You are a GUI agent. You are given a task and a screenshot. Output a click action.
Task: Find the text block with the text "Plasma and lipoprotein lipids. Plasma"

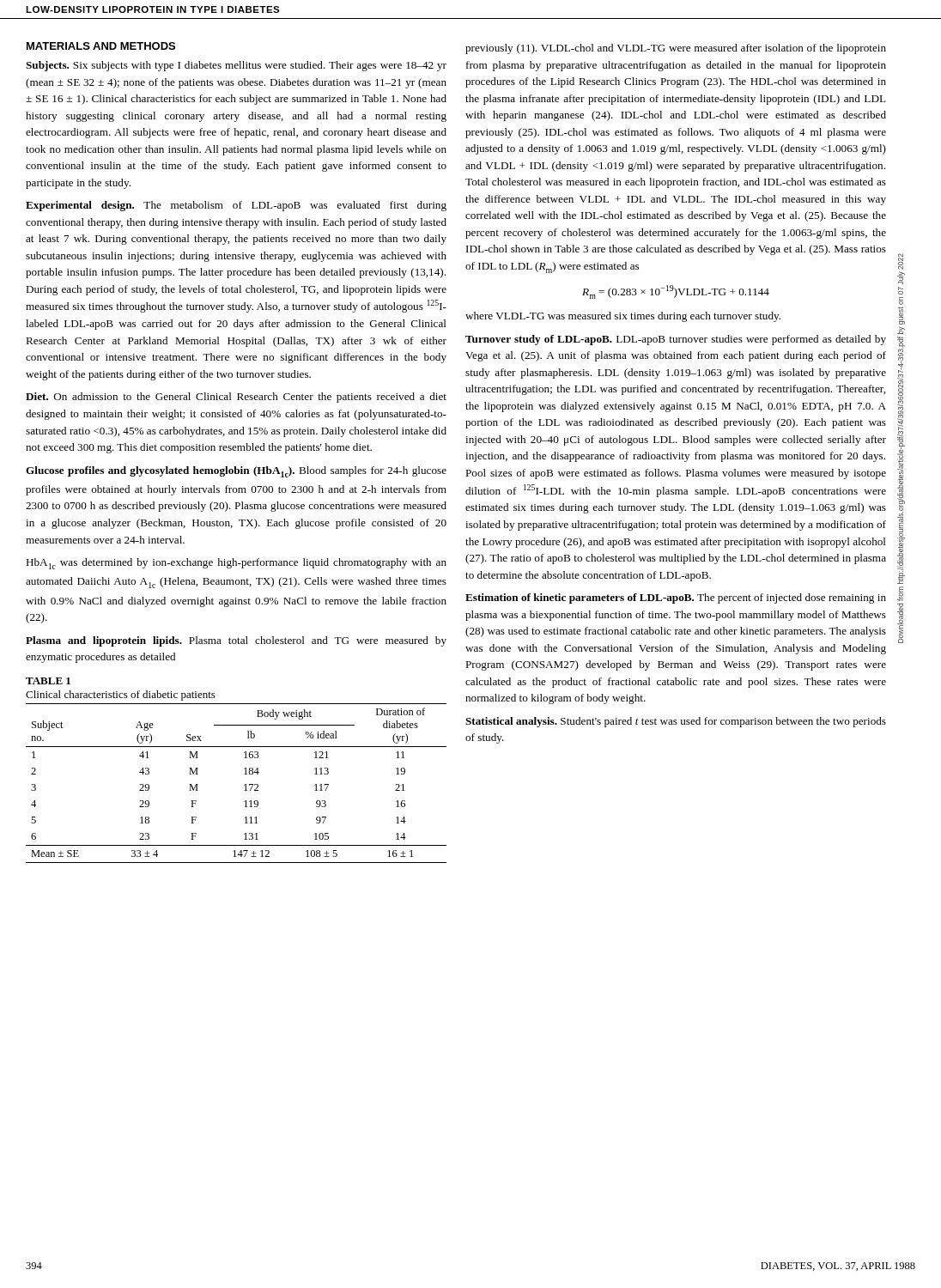click(236, 648)
